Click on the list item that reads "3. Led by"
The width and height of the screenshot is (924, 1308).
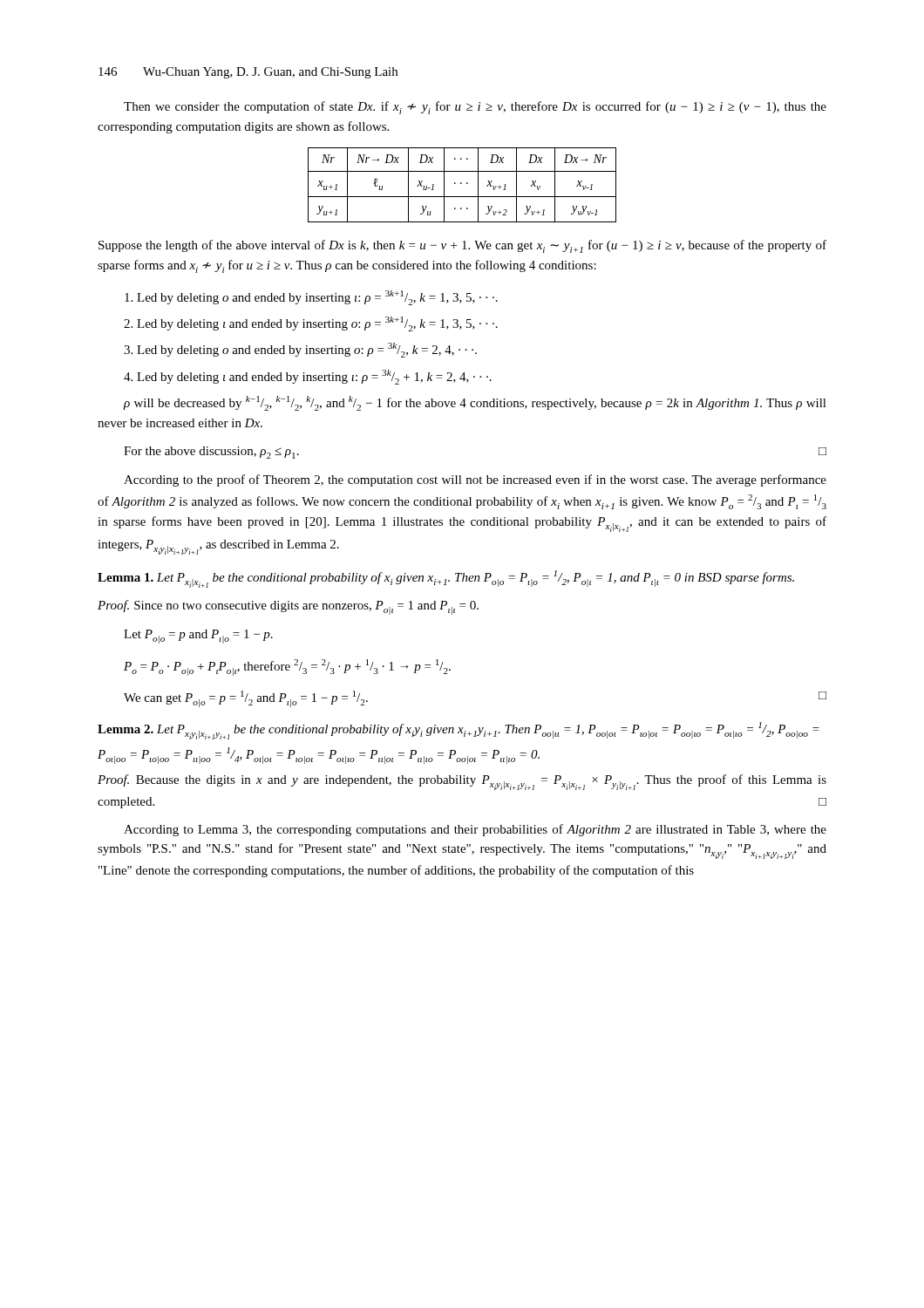475,350
